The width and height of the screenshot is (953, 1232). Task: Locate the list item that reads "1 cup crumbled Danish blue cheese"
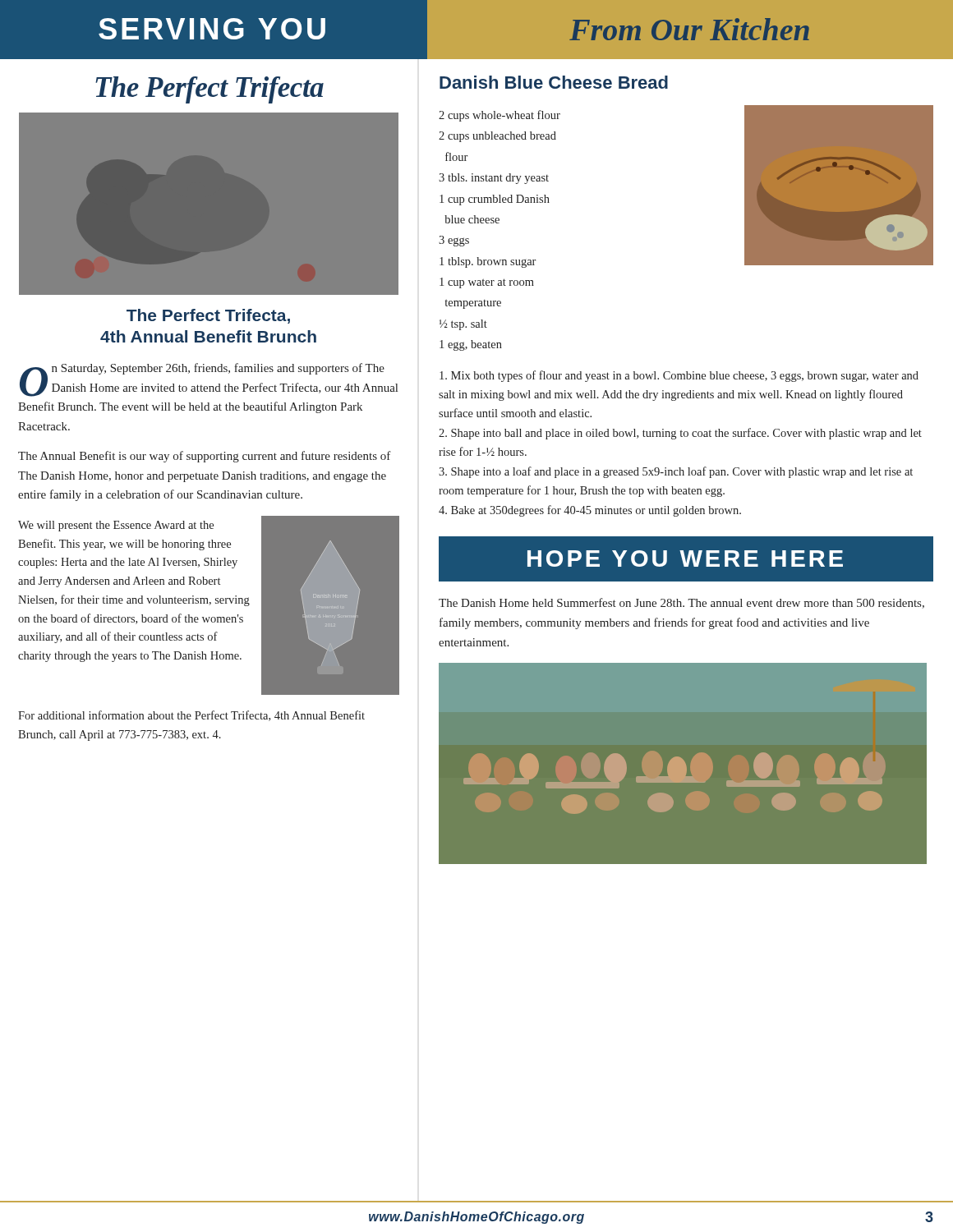point(494,209)
